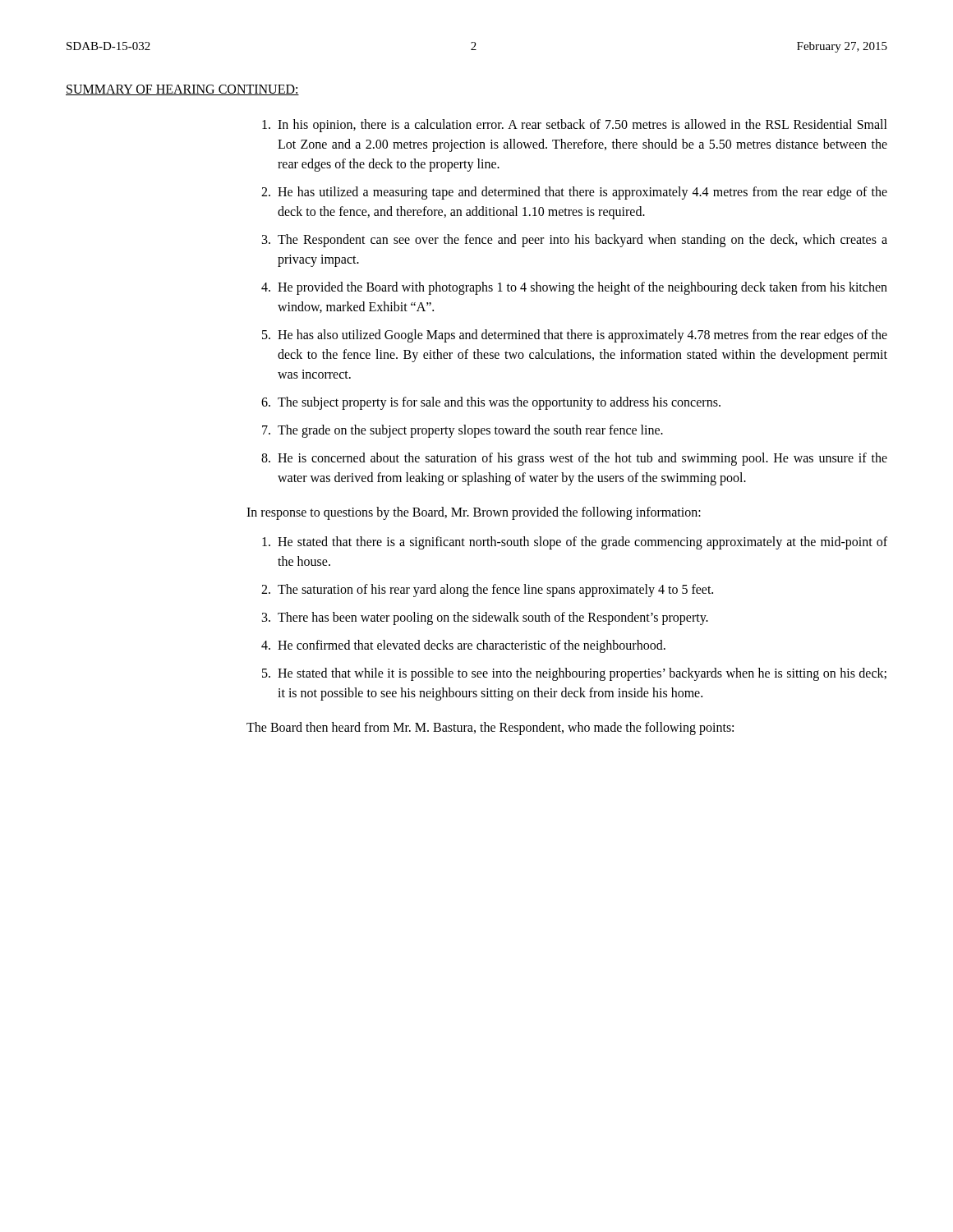Point to the block beginning "6. The subject property is for"
The height and width of the screenshot is (1232, 953).
click(x=567, y=402)
